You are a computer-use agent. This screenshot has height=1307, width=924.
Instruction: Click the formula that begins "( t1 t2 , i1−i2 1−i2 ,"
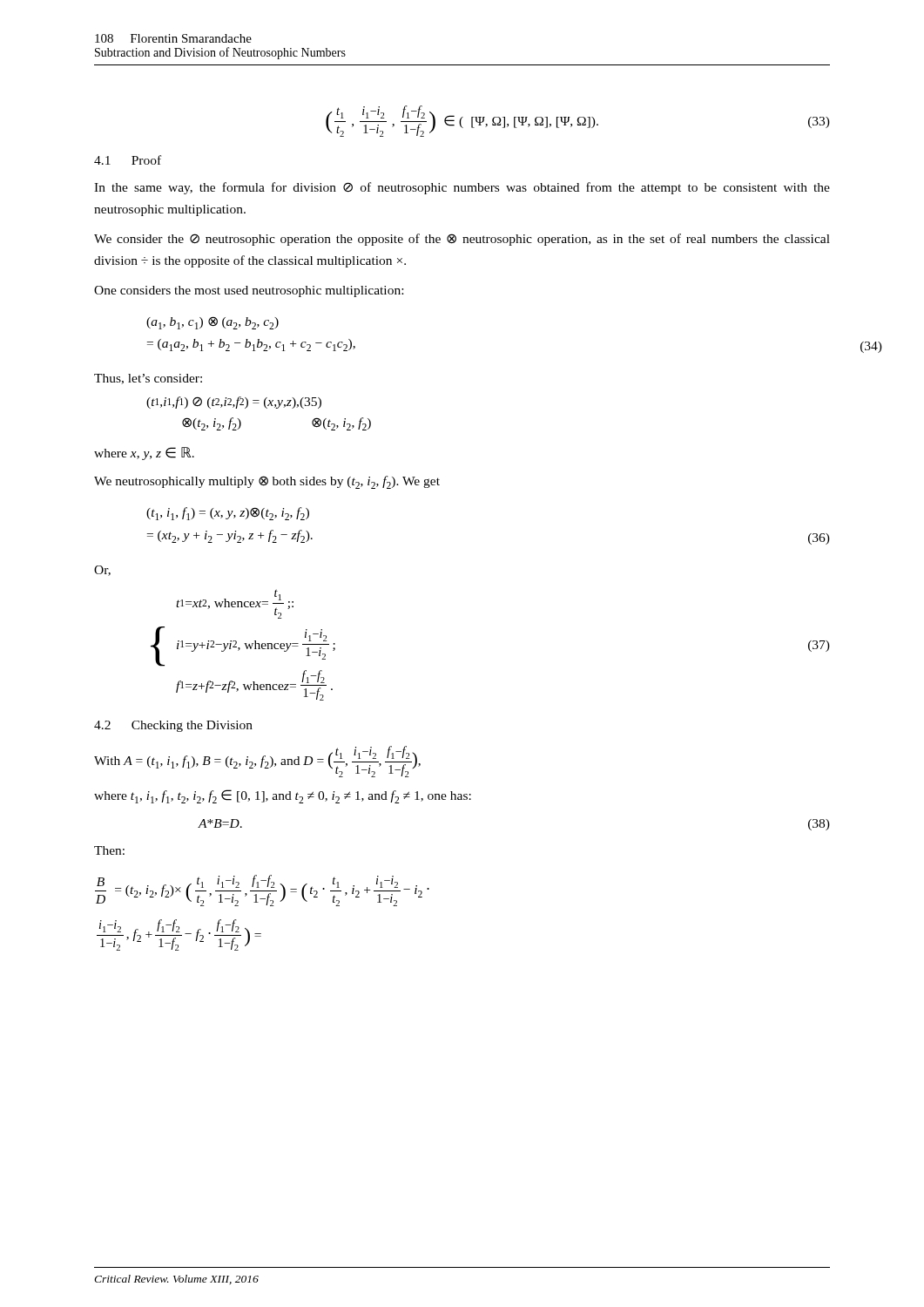point(577,121)
